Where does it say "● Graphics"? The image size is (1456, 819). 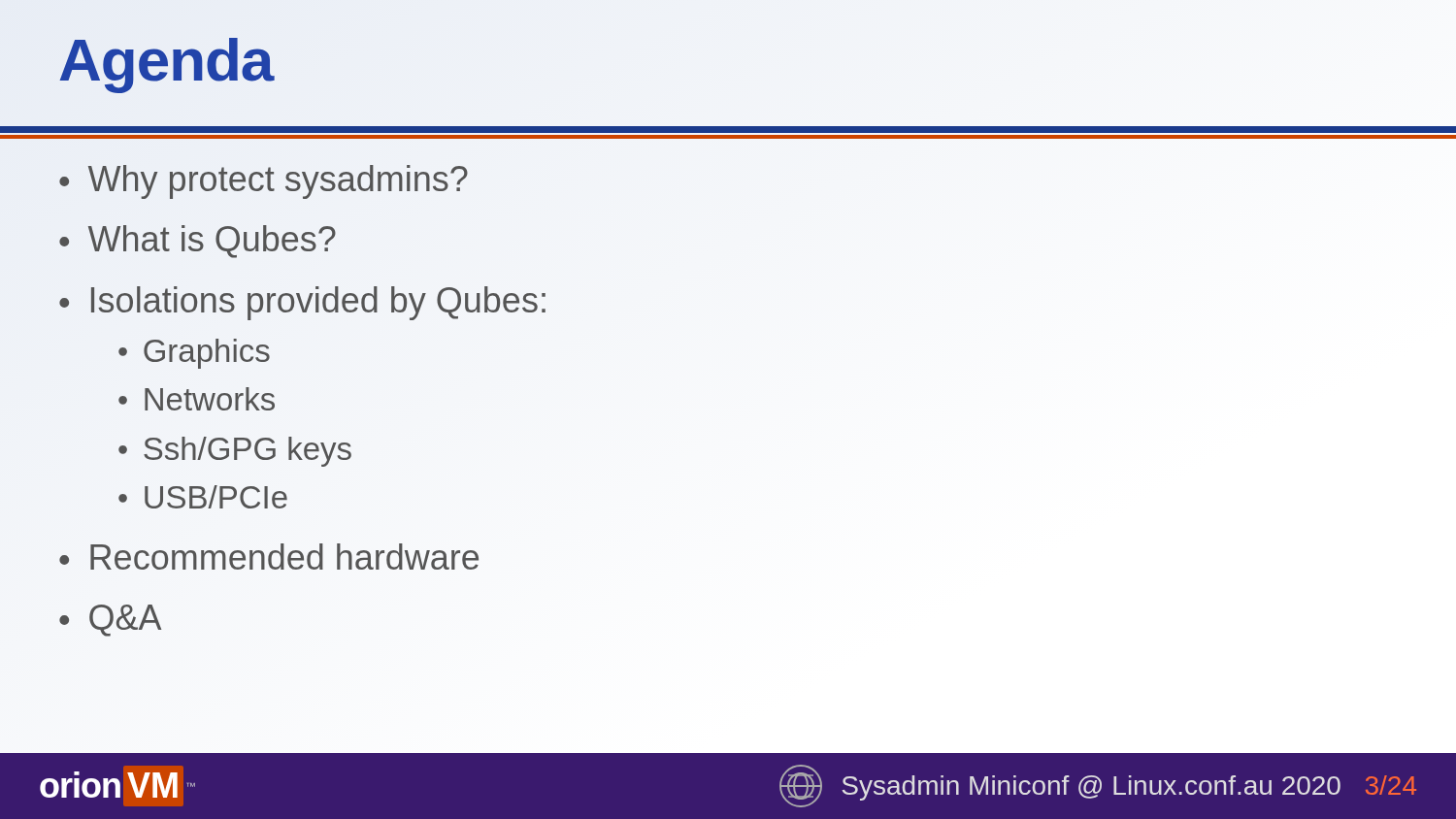[194, 352]
